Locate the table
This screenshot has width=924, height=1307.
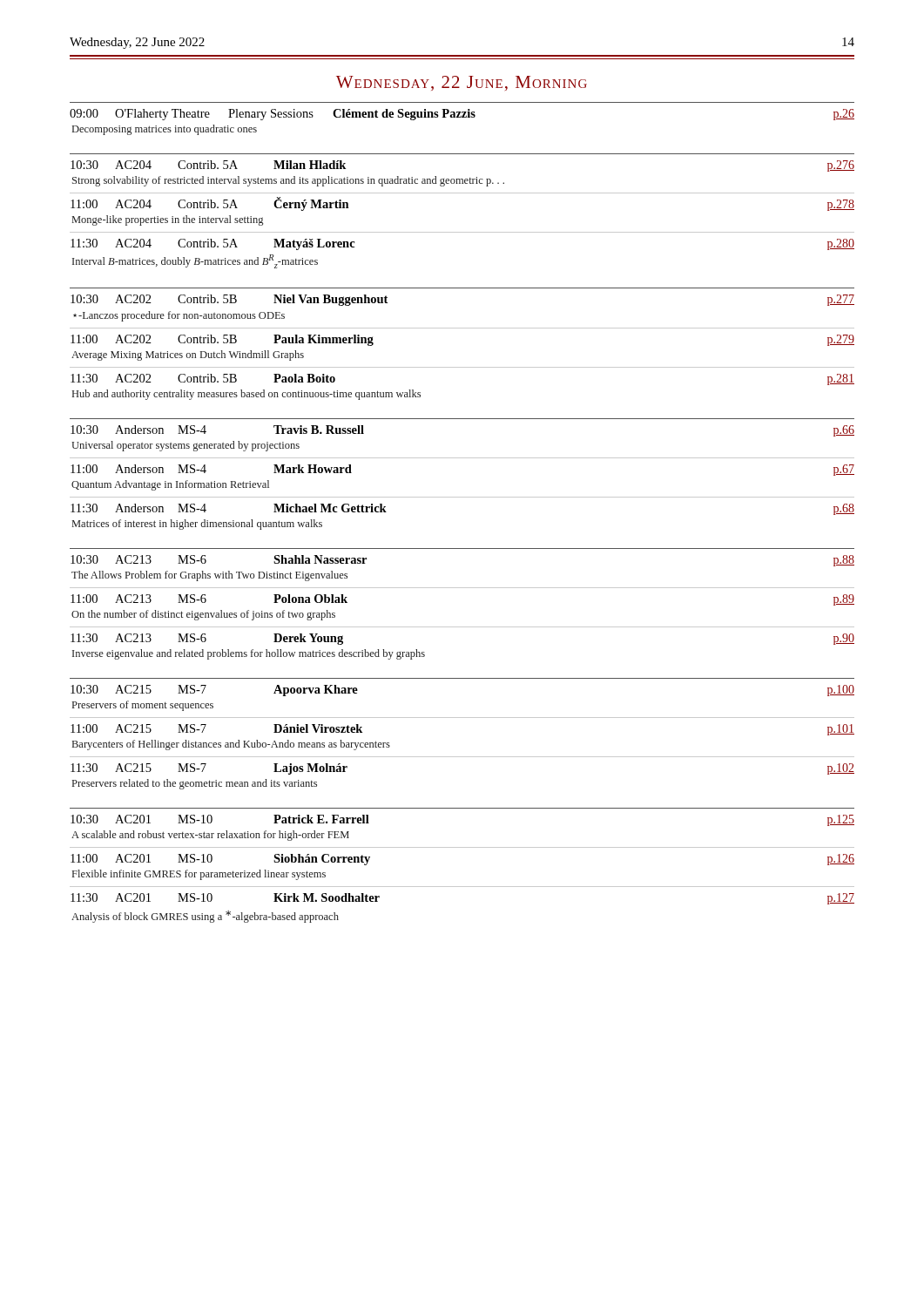pos(462,515)
